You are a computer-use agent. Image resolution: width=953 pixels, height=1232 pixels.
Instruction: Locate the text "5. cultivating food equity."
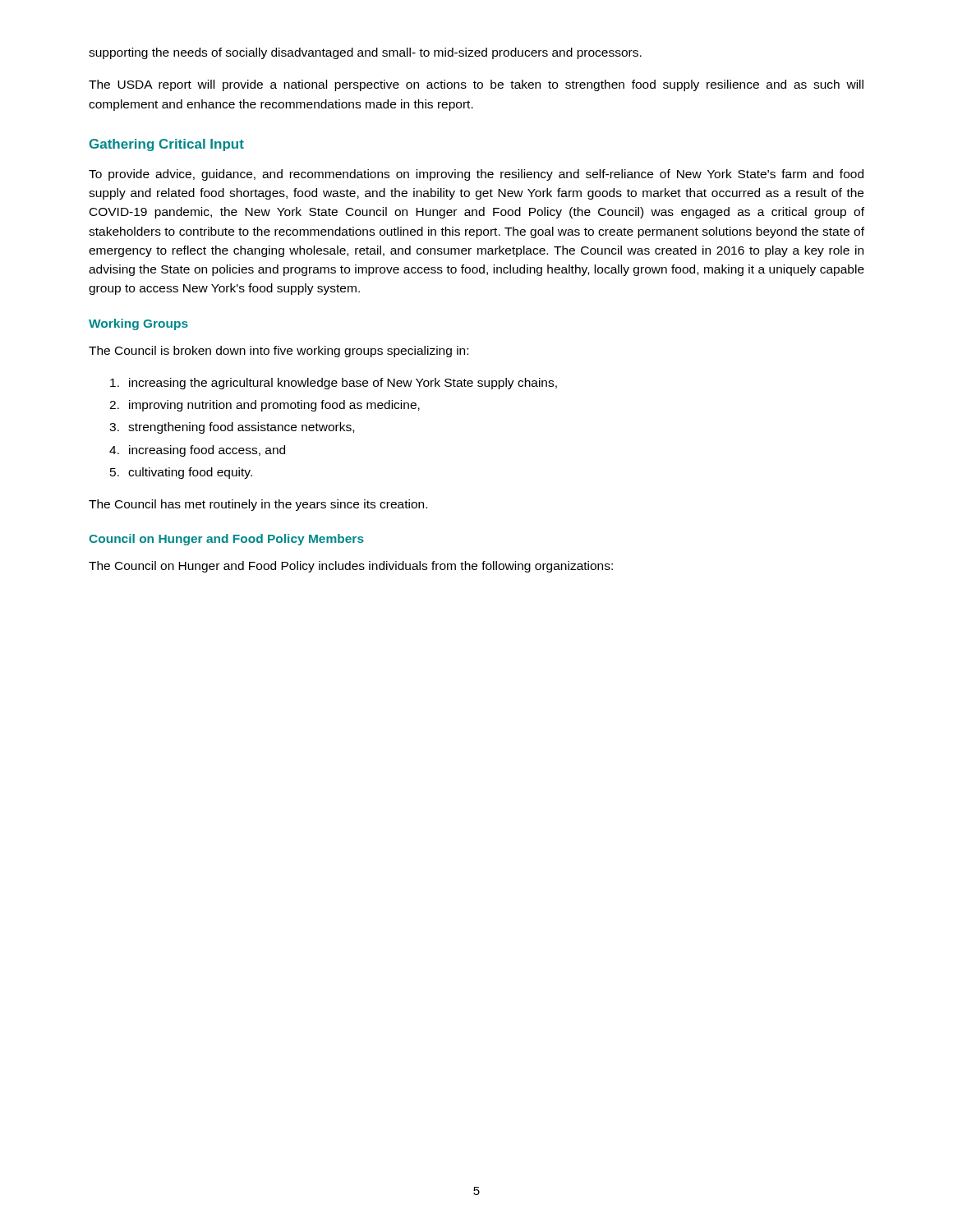pyautogui.click(x=171, y=472)
